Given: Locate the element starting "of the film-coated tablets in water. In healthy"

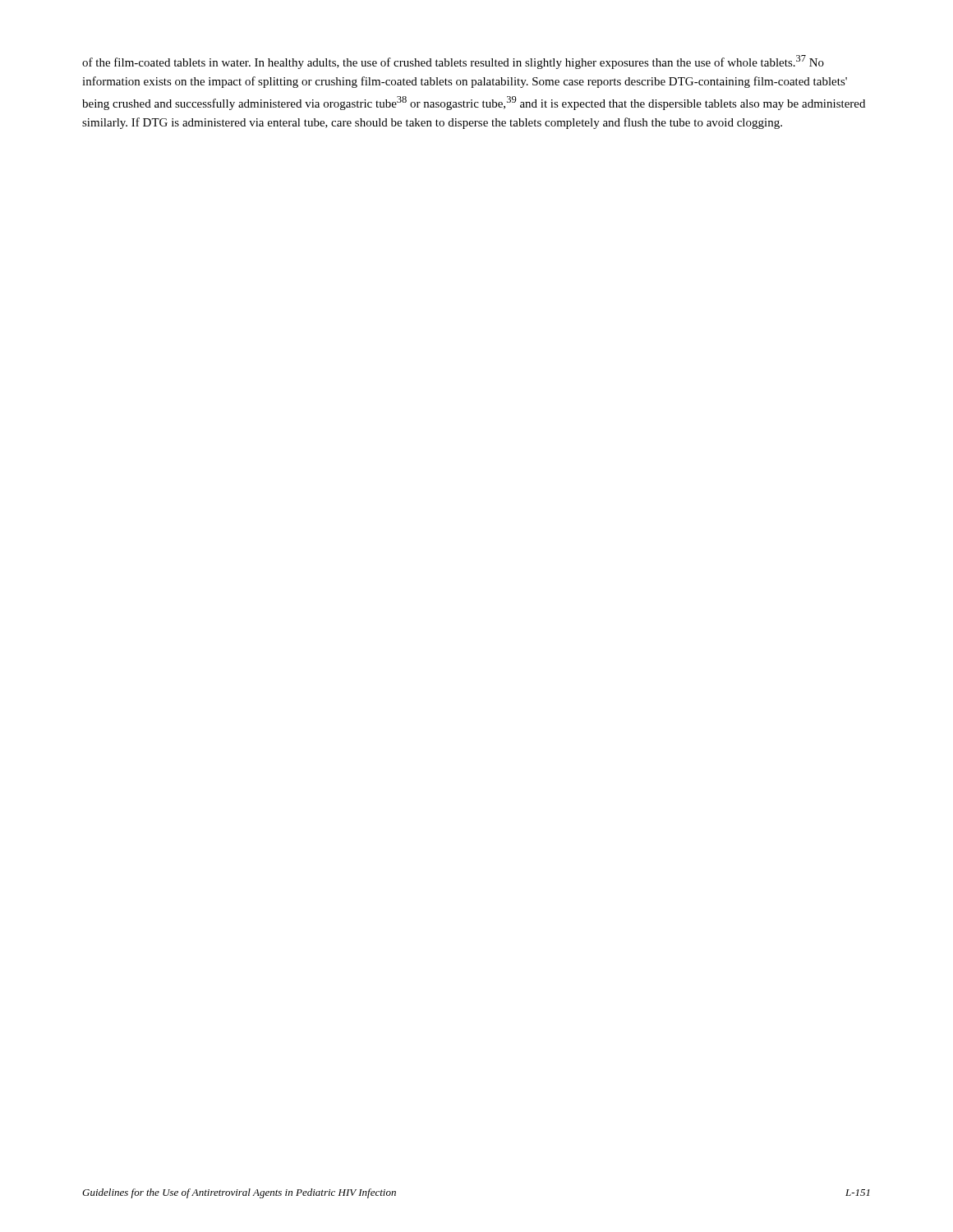Looking at the screenshot, I should [474, 91].
